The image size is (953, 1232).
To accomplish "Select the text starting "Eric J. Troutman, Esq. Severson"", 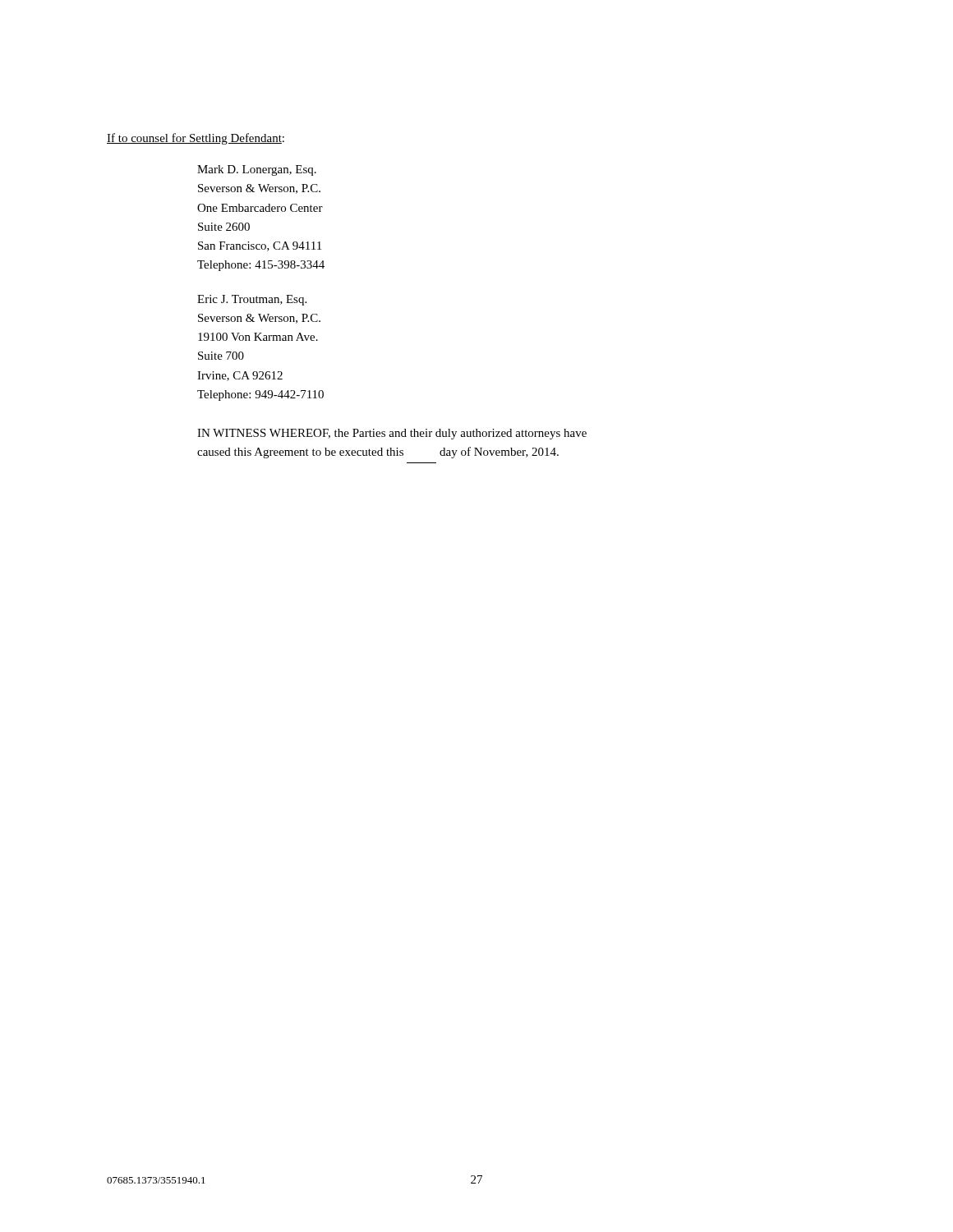I will (261, 346).
